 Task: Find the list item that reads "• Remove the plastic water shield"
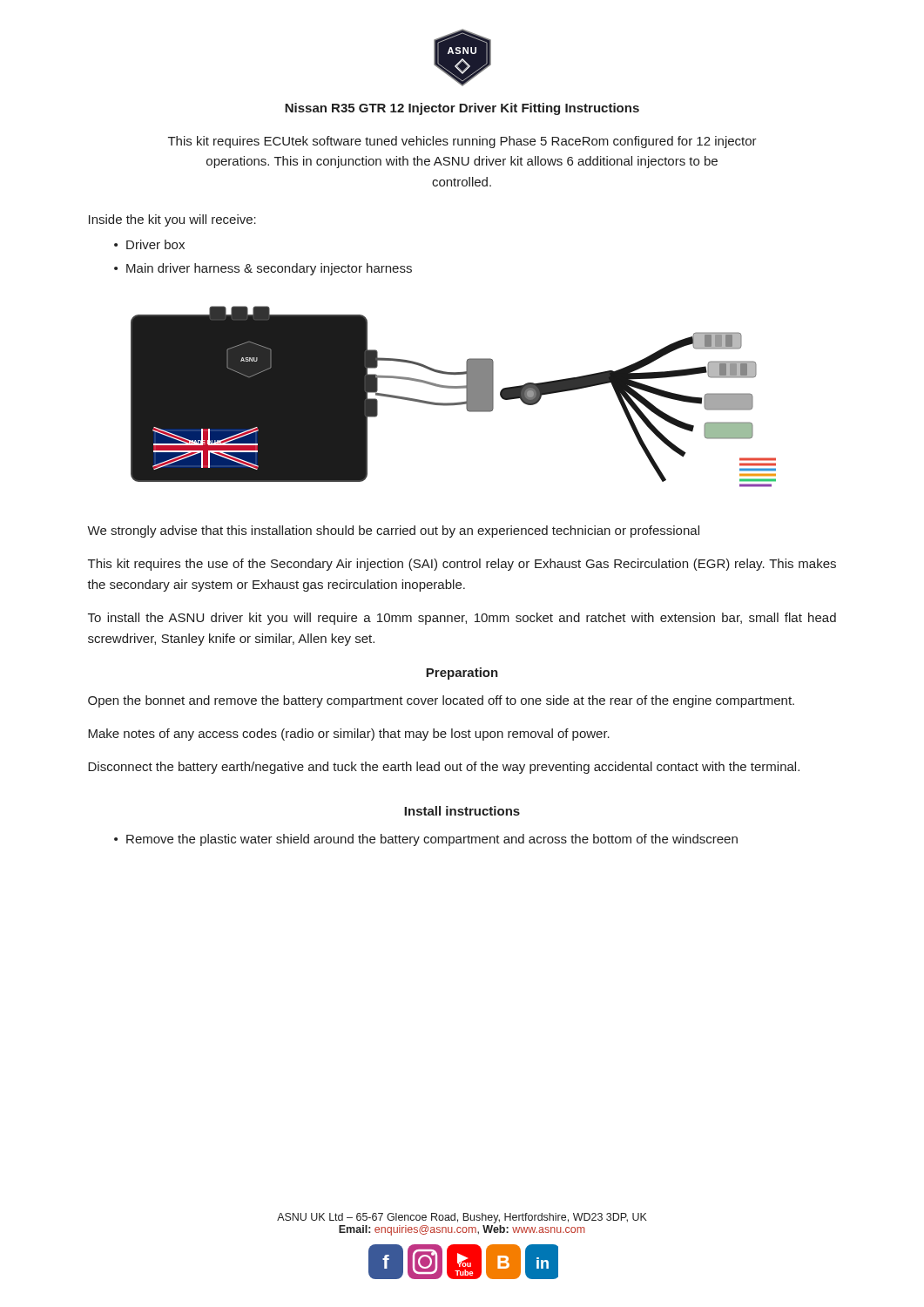[426, 838]
